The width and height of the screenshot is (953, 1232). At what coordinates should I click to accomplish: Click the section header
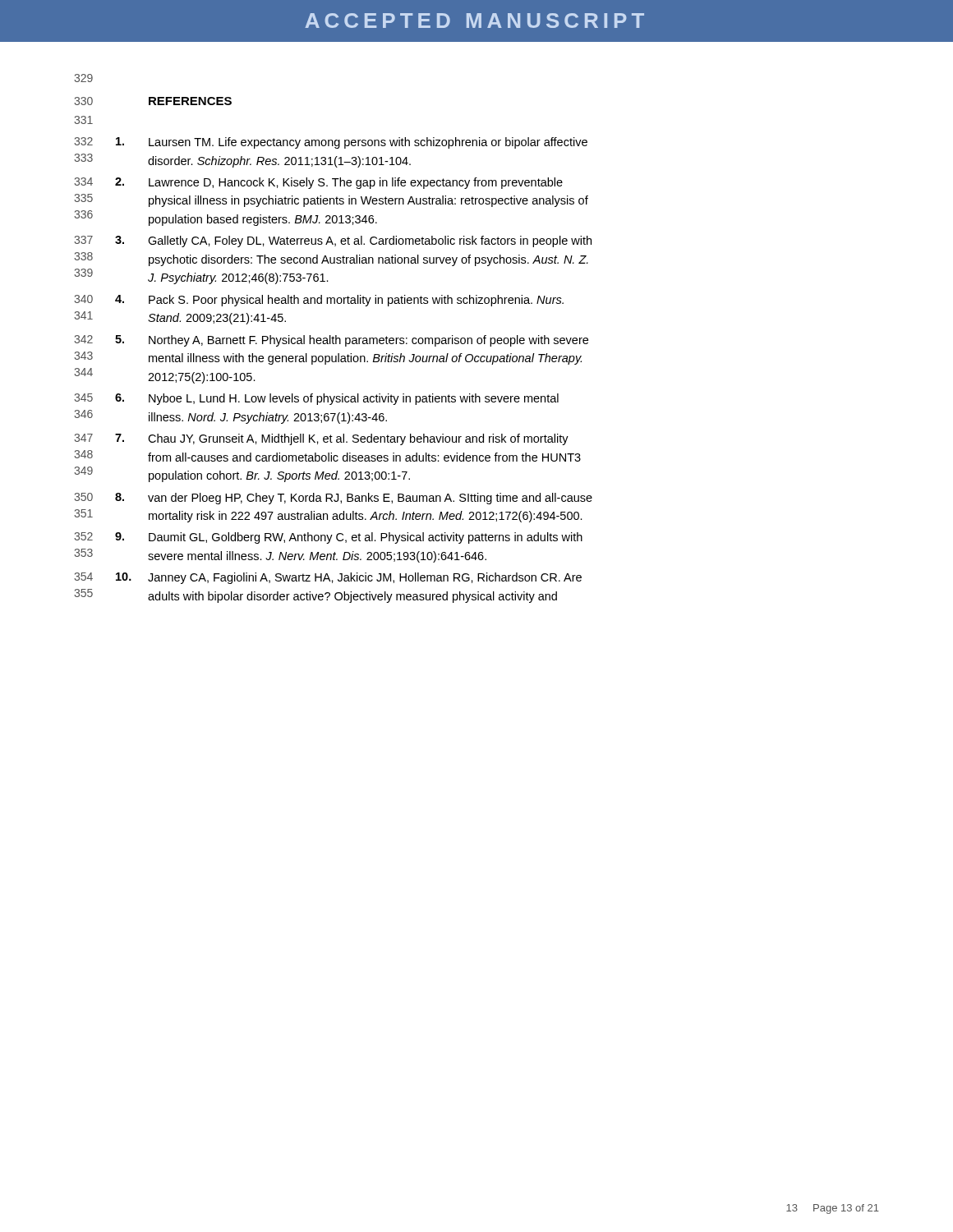tap(190, 100)
